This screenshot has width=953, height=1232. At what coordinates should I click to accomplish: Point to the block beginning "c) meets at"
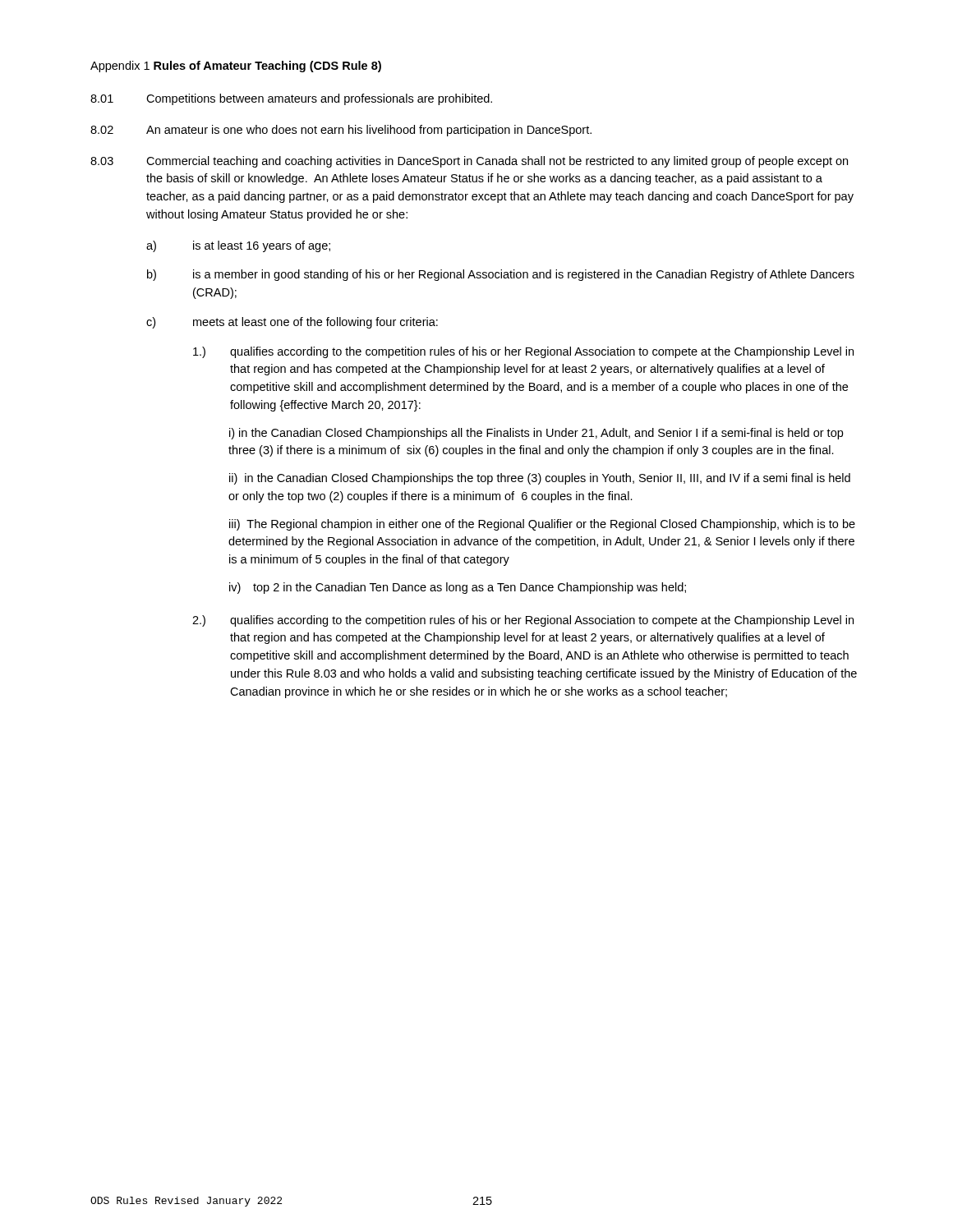click(x=292, y=323)
